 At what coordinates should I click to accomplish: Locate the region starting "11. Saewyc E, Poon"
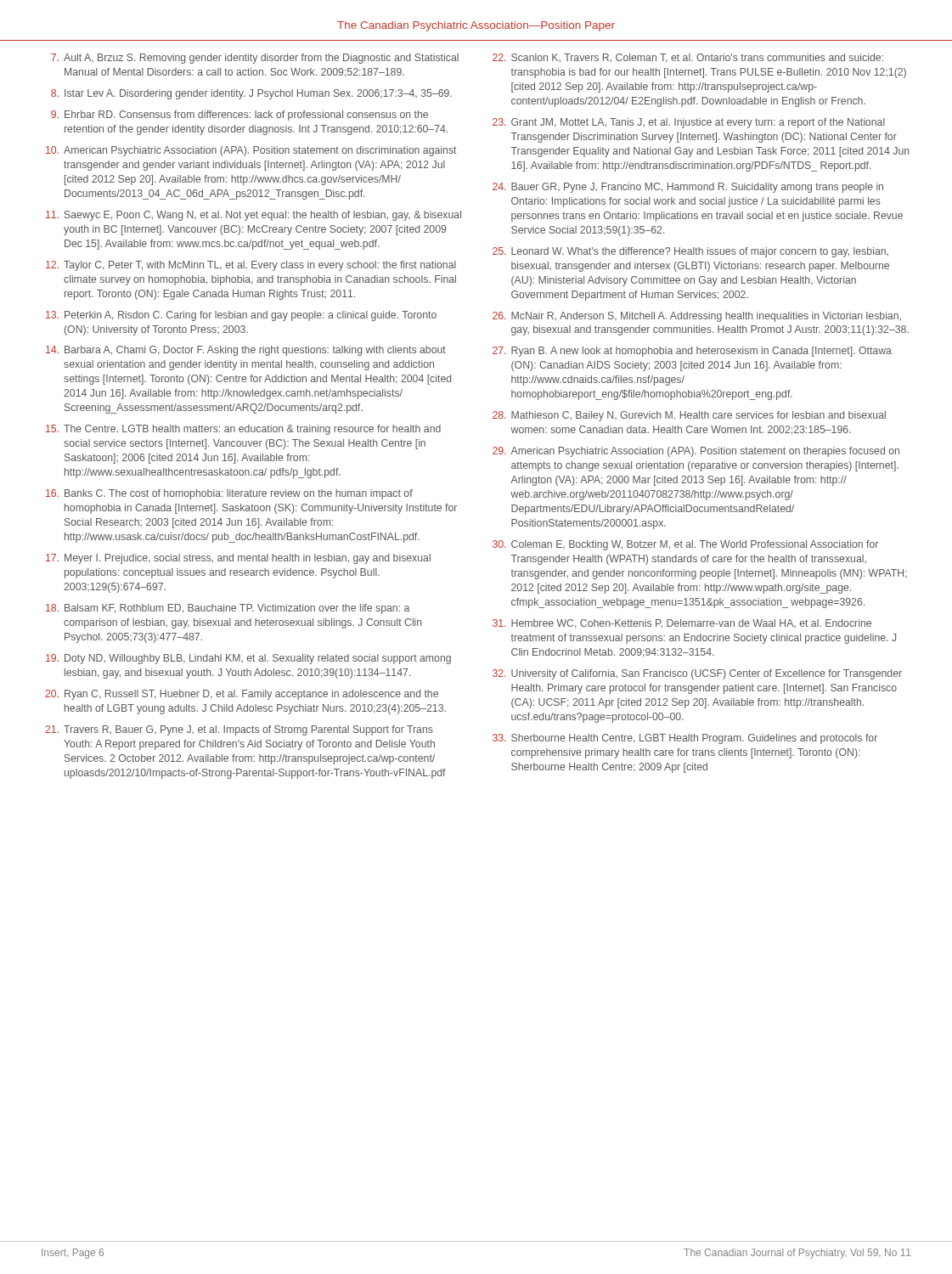pyautogui.click(x=252, y=229)
